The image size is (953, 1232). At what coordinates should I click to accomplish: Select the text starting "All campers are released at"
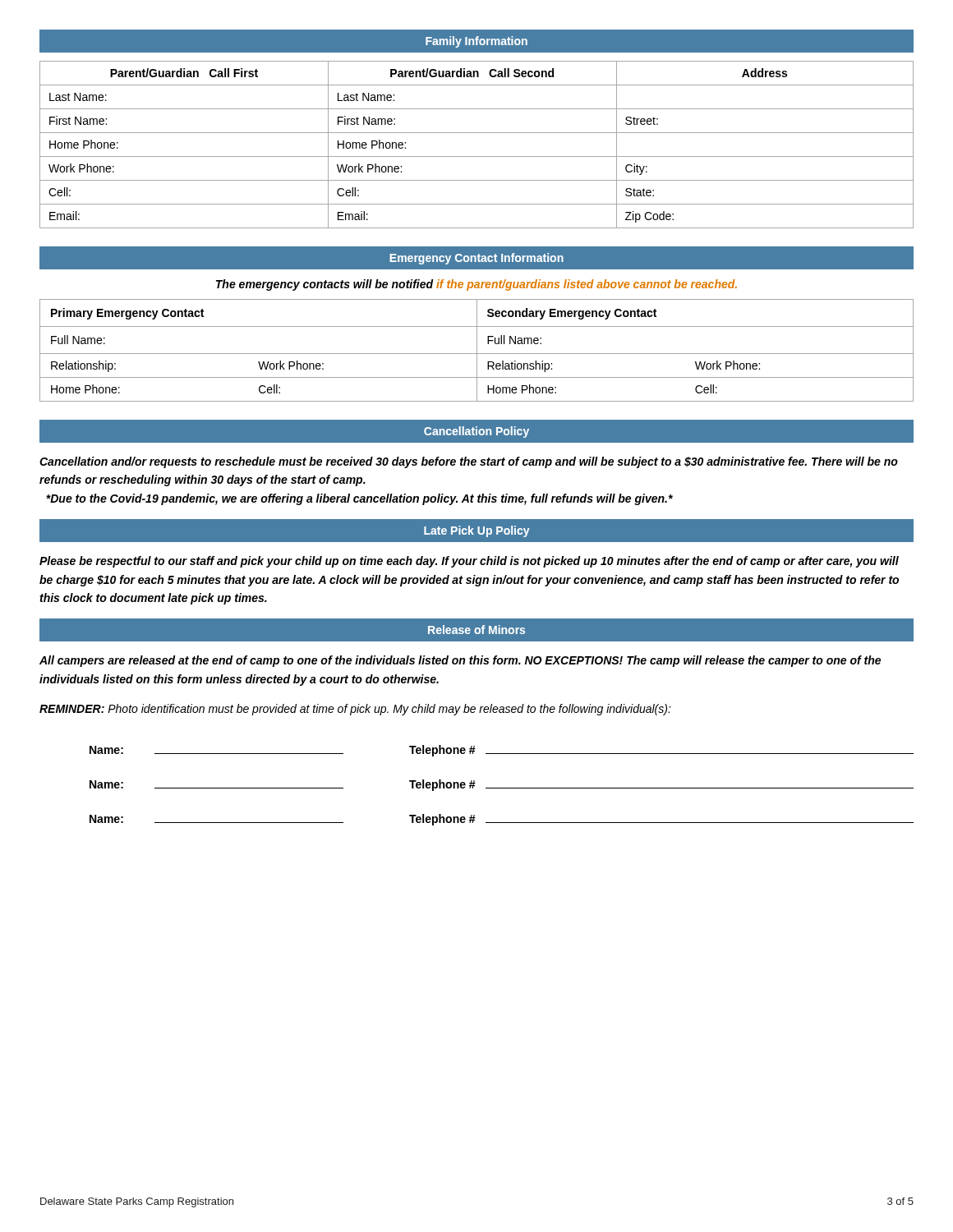tap(460, 670)
